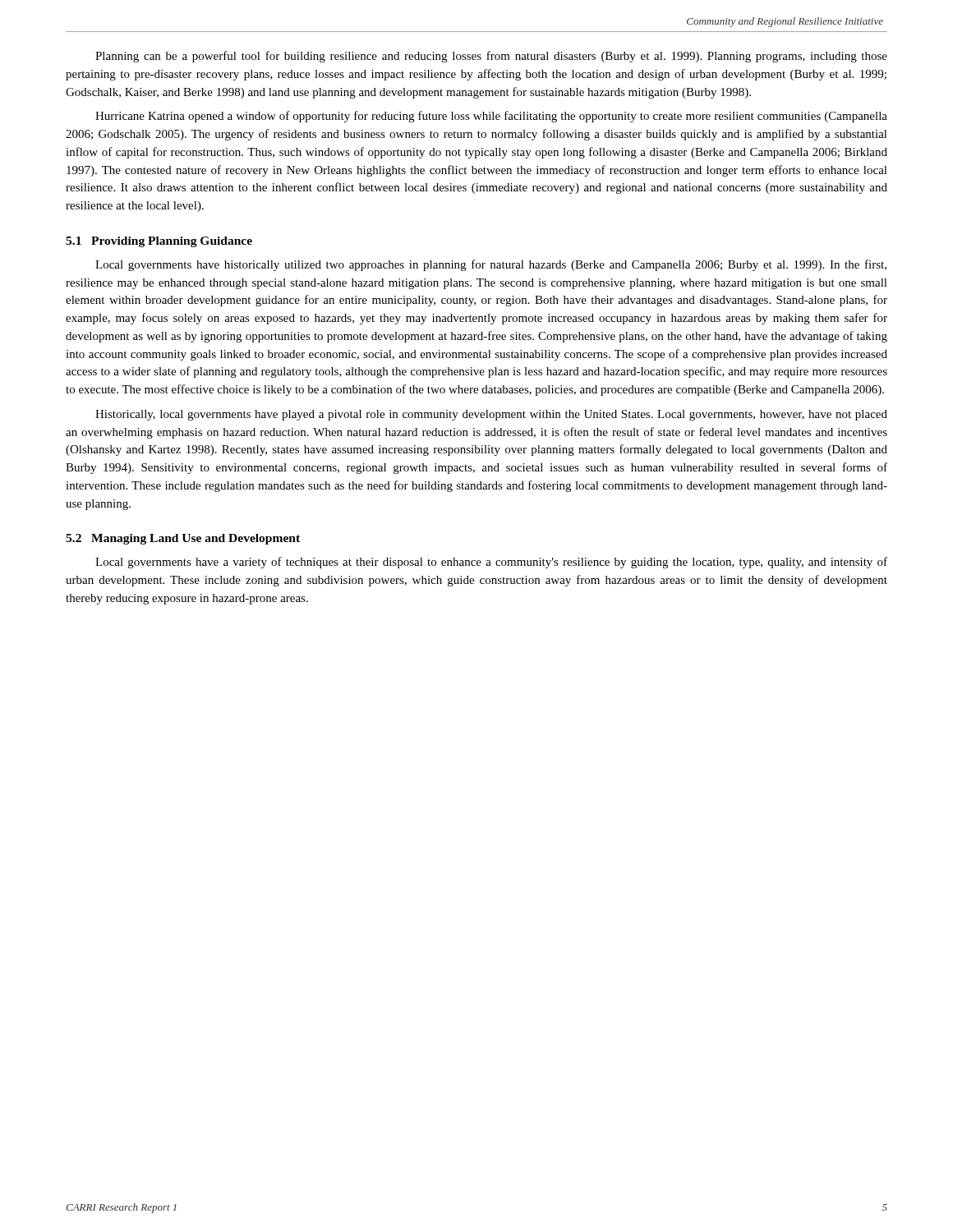Locate the text block with the text "Hurricane Katrina opened"

[476, 161]
